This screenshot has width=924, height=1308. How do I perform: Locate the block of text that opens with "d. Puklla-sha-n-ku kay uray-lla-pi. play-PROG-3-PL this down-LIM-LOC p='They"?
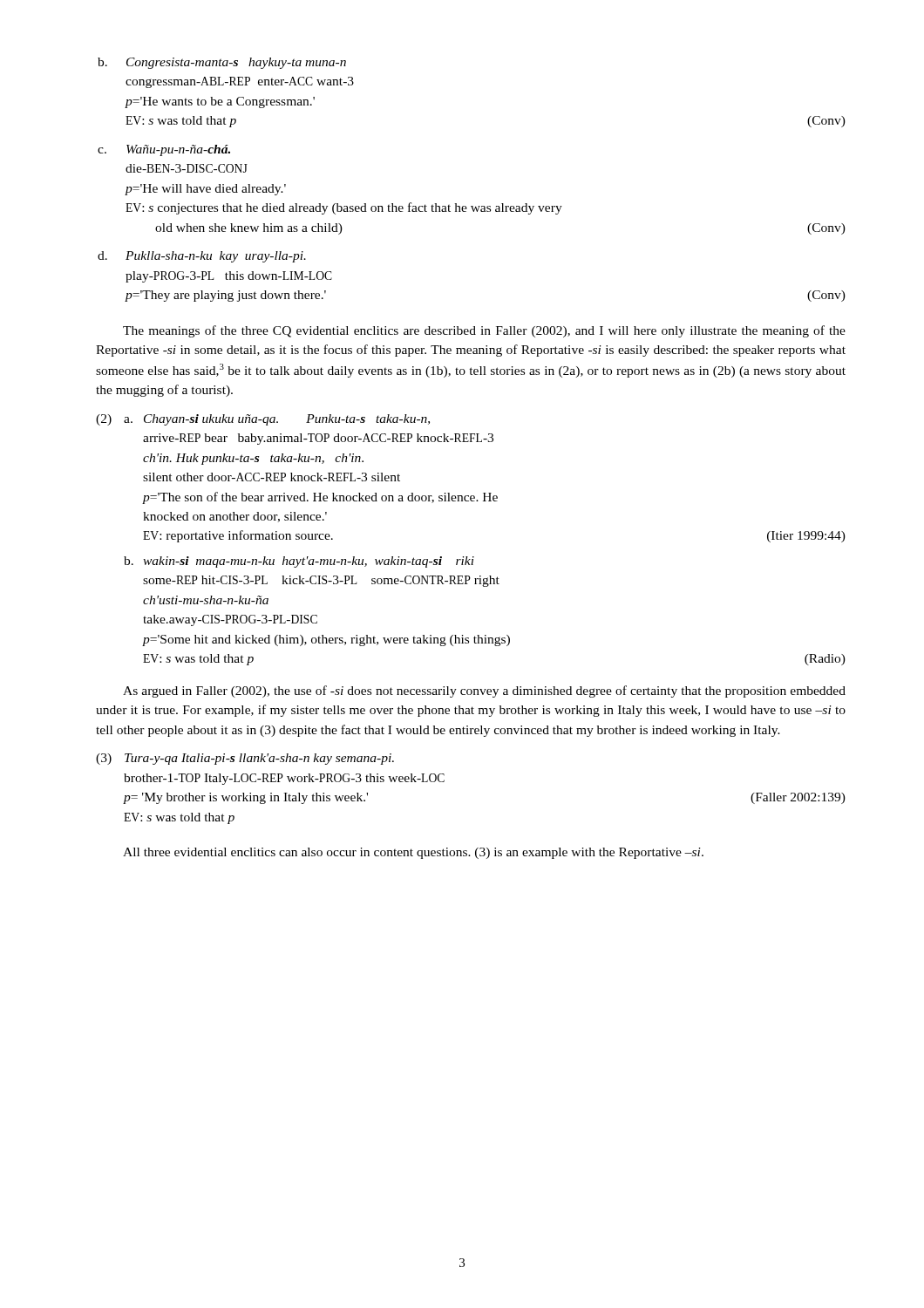click(202, 257)
